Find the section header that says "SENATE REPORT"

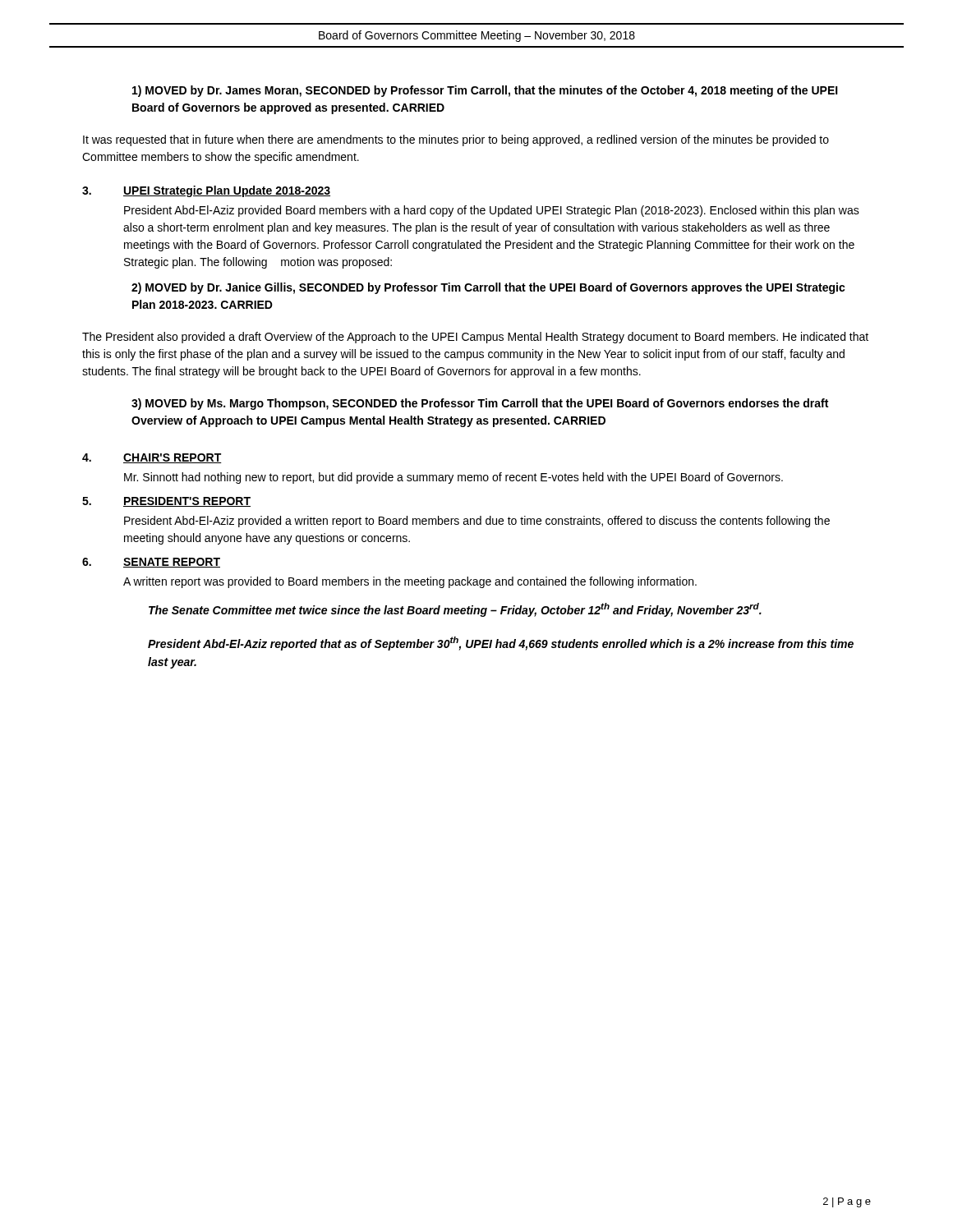pyautogui.click(x=172, y=562)
